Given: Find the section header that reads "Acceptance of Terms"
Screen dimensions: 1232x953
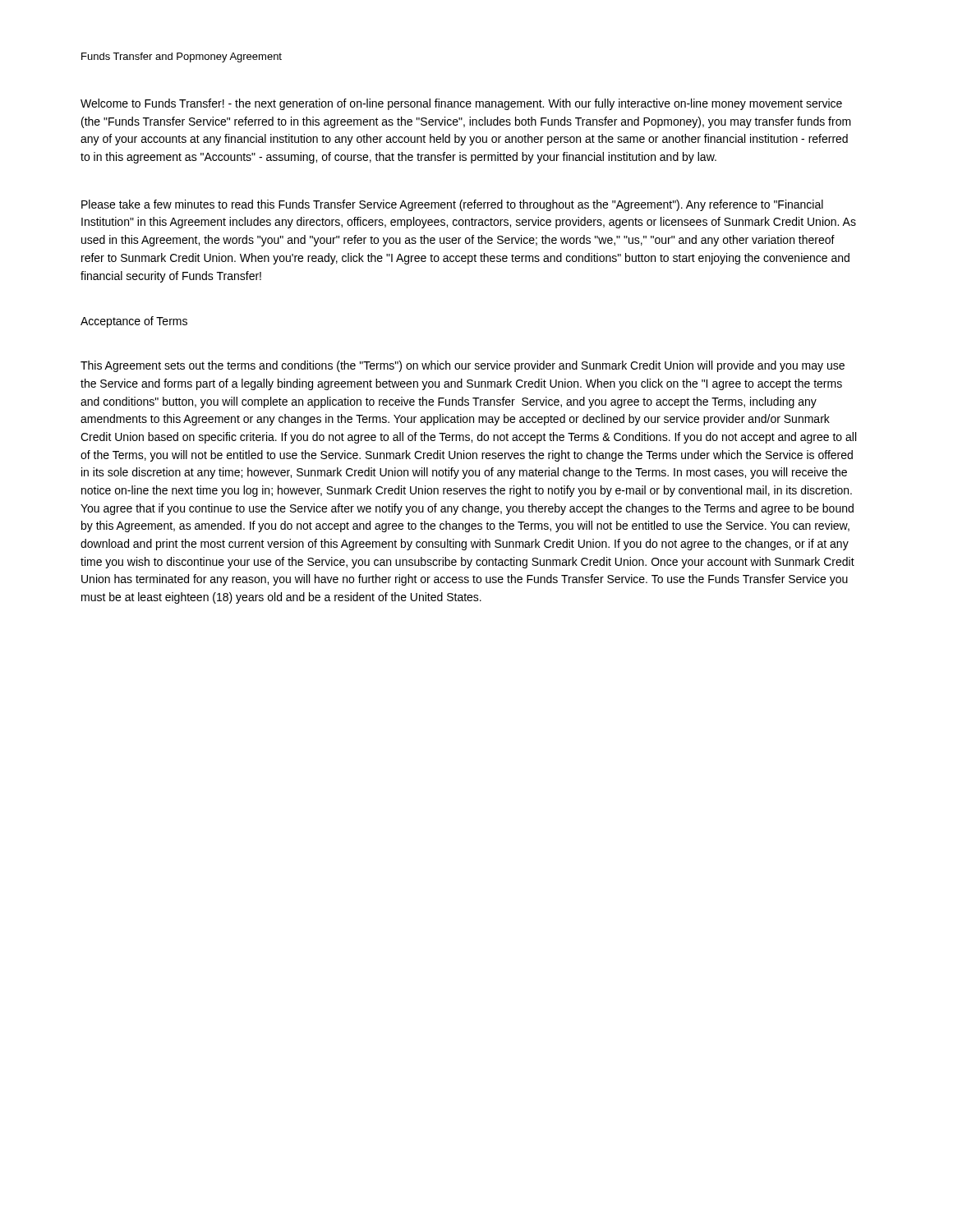Looking at the screenshot, I should (134, 321).
